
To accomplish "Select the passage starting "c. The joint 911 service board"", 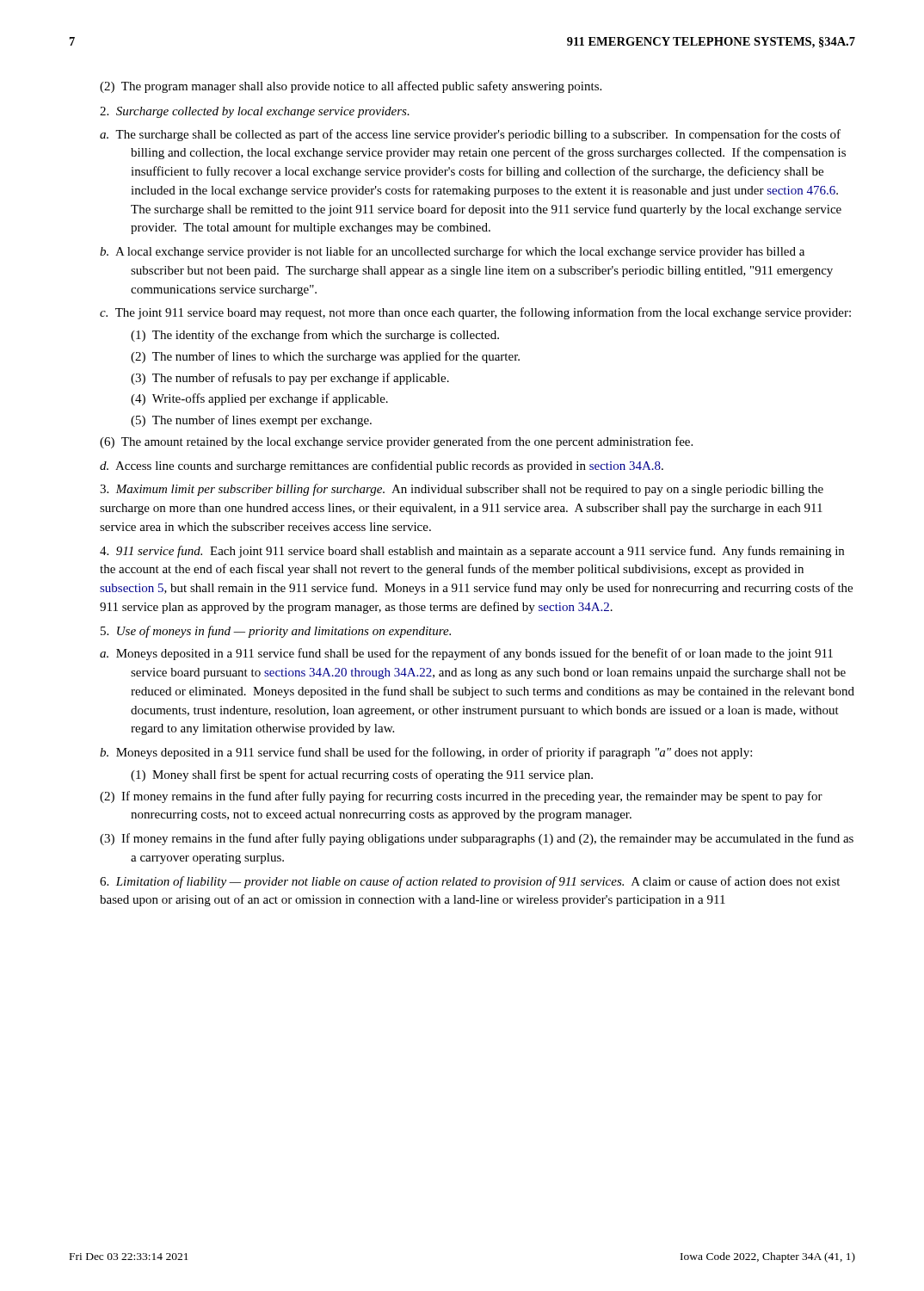I will point(476,313).
